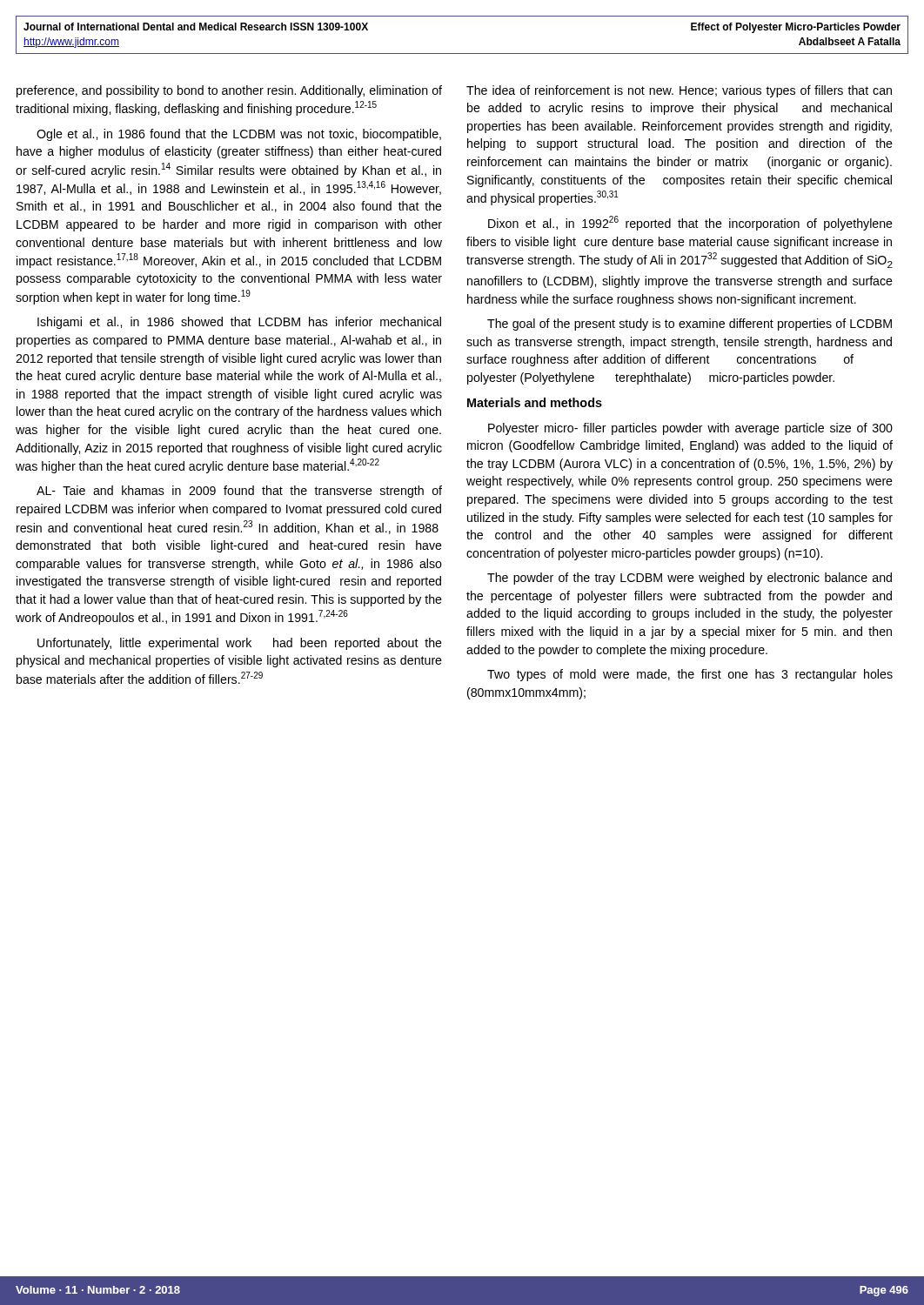
Task: Locate the text block that reads "Polyester micro- filler particles powder with average particle"
Action: (x=680, y=491)
